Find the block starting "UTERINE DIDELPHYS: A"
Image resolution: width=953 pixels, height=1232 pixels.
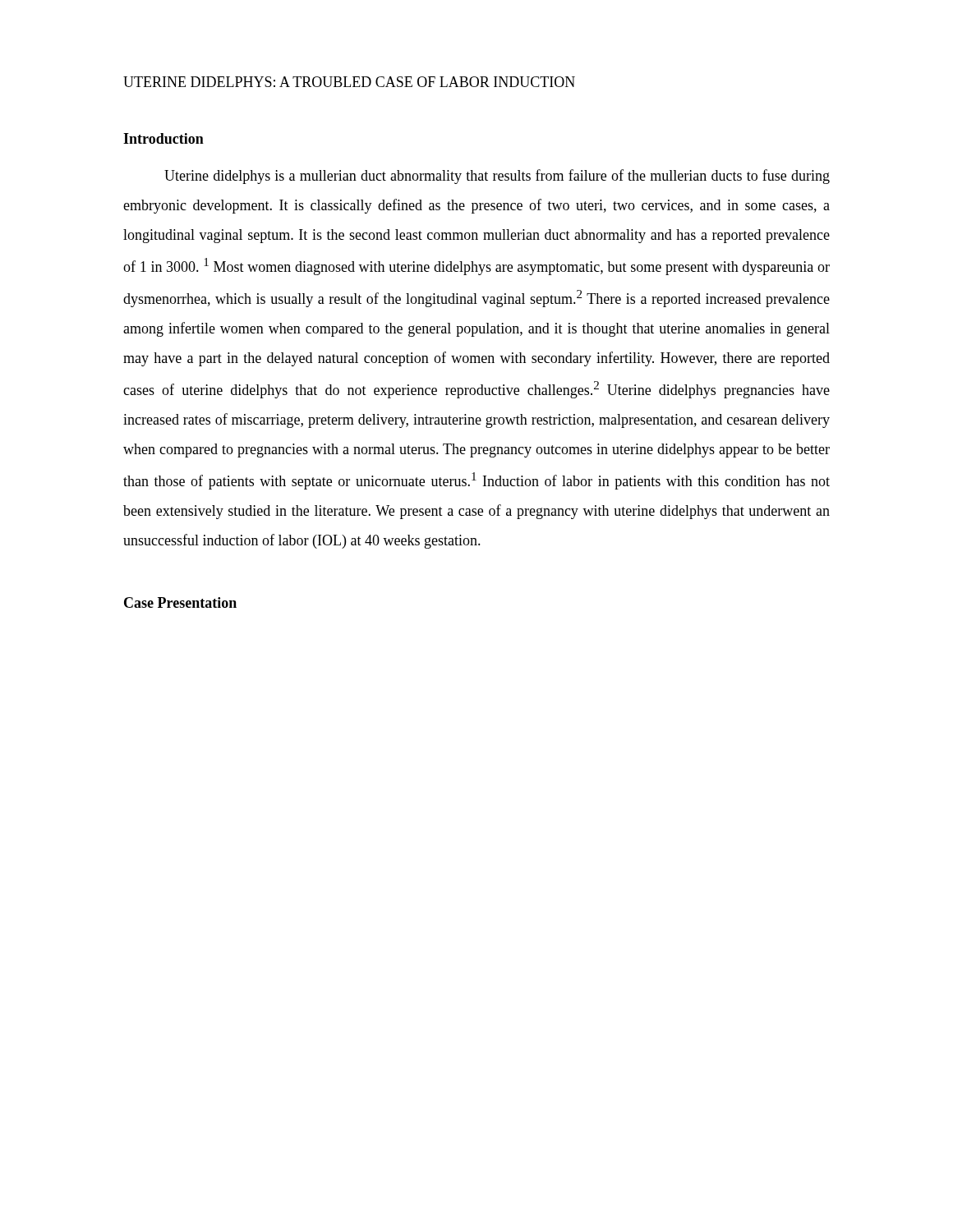(x=349, y=82)
